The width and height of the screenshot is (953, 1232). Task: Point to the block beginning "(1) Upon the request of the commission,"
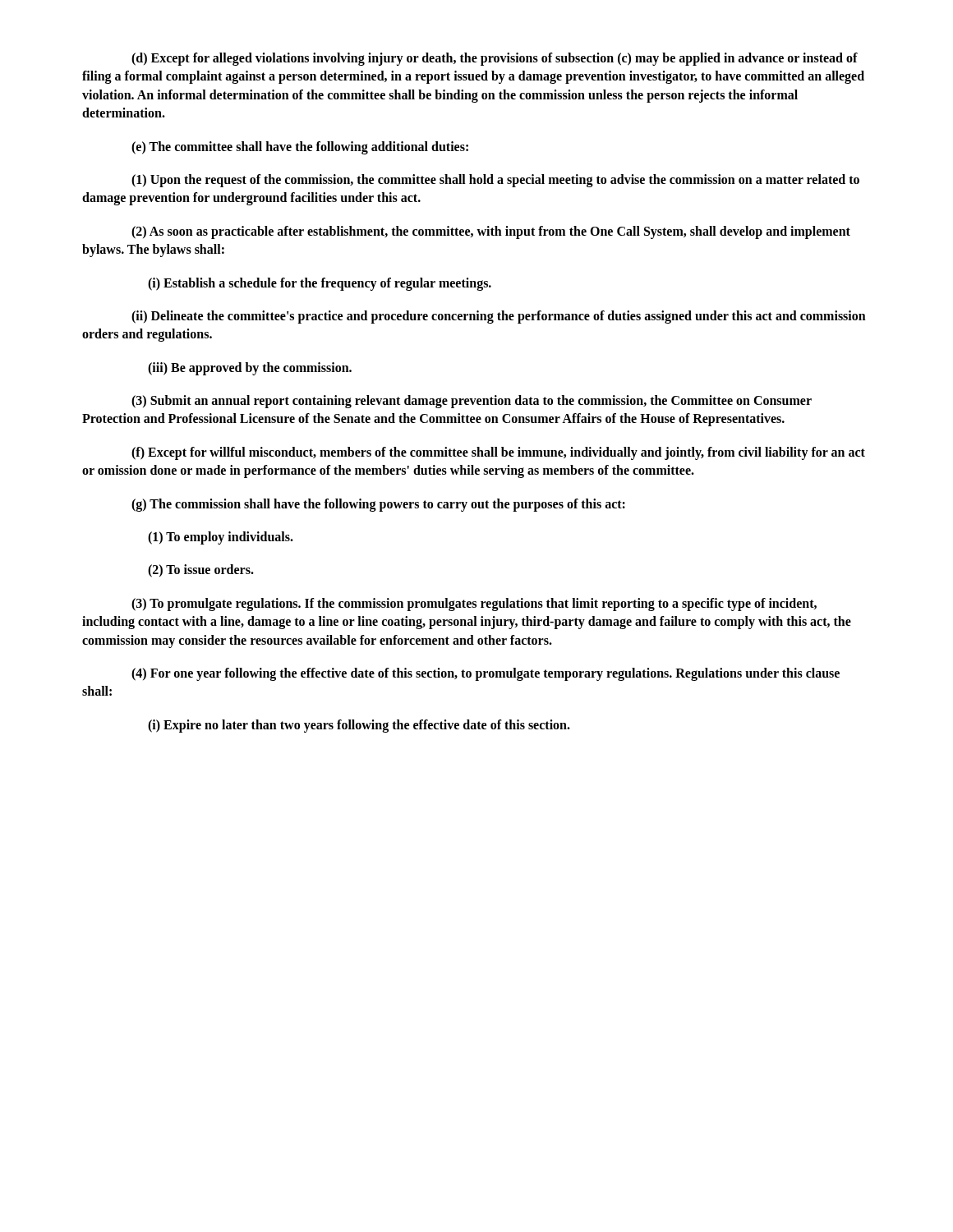click(471, 189)
